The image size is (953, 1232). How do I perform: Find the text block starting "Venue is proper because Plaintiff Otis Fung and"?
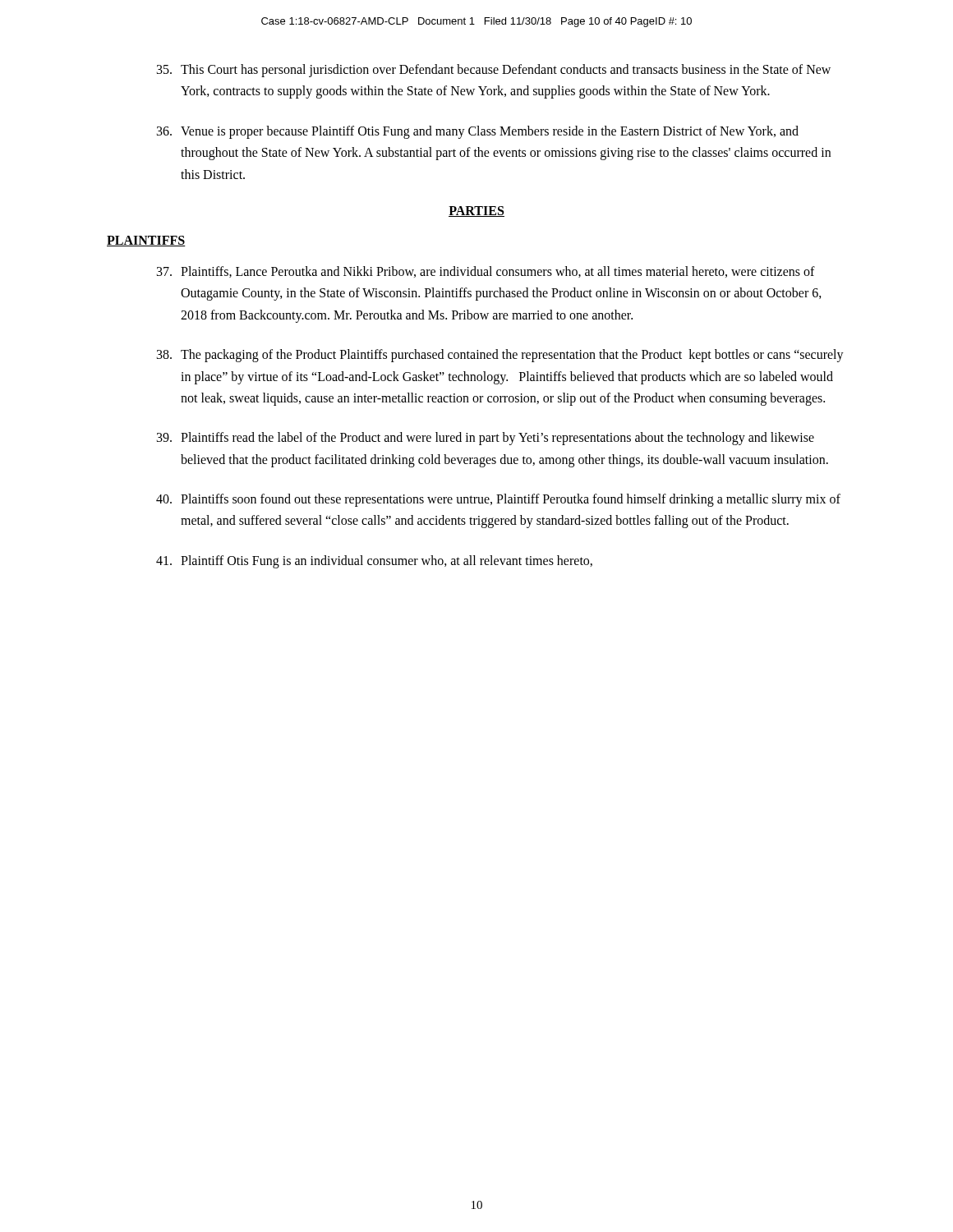tap(476, 153)
